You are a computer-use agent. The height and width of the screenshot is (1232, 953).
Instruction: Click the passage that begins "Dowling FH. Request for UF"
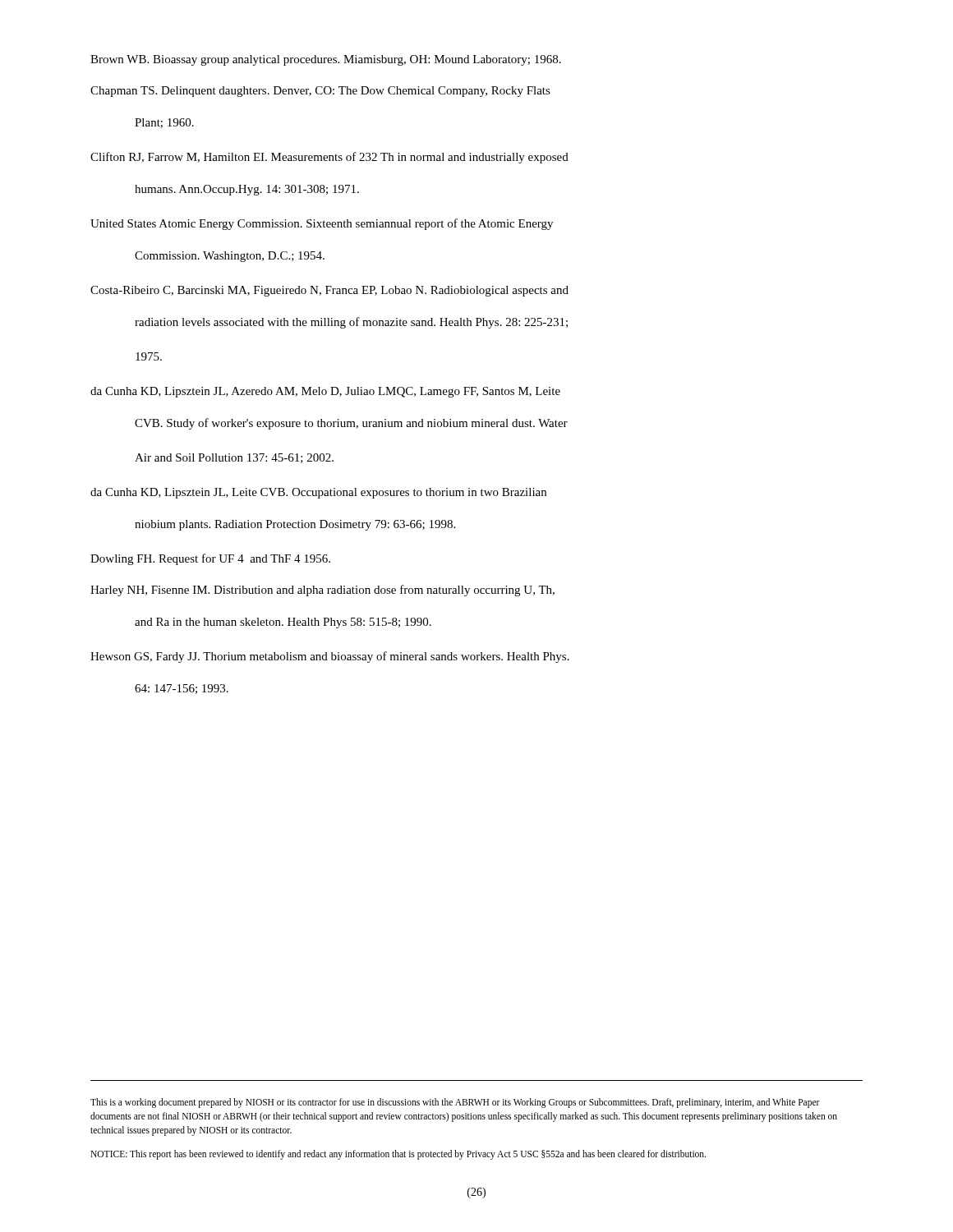point(210,559)
